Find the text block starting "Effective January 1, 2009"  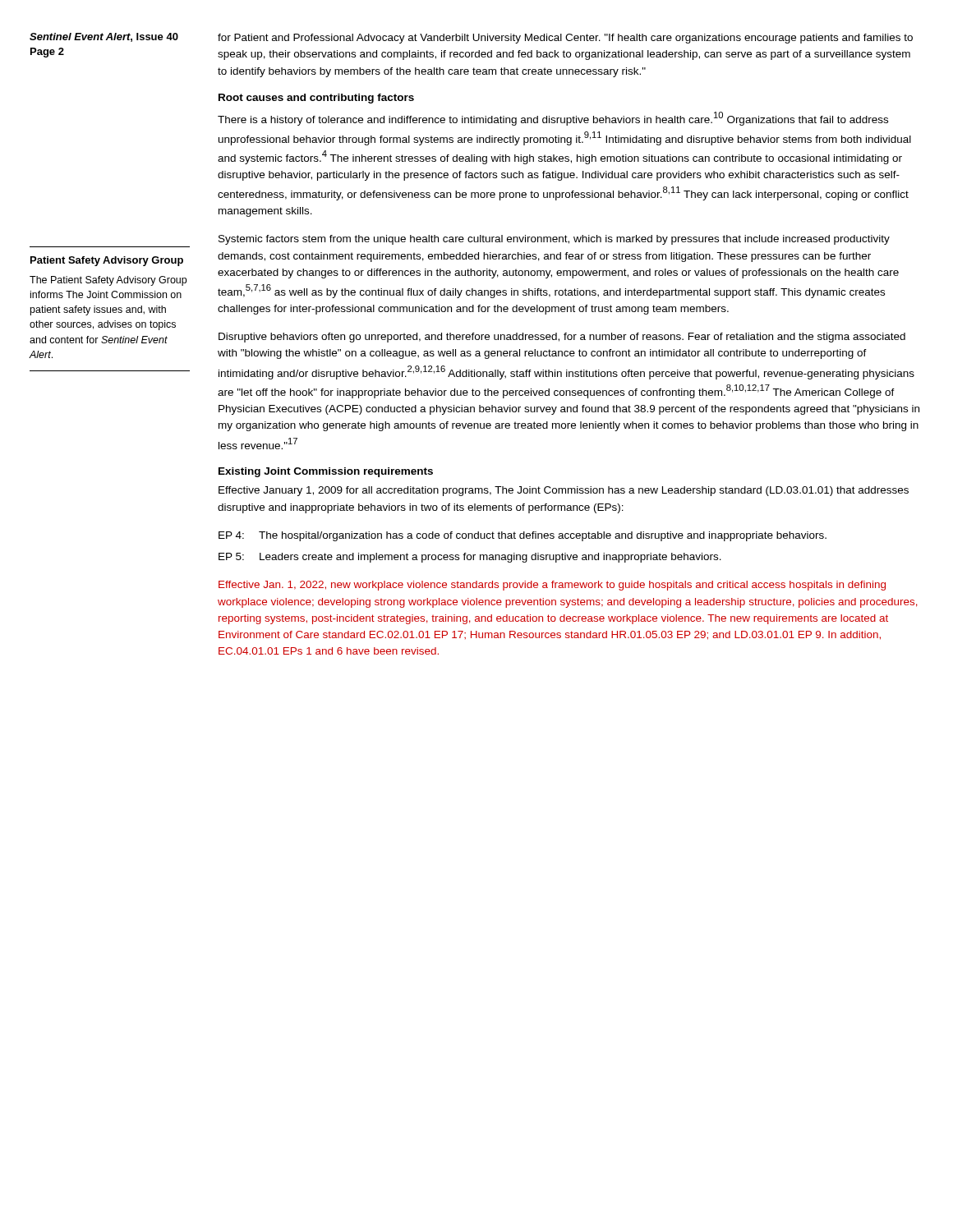tap(563, 498)
